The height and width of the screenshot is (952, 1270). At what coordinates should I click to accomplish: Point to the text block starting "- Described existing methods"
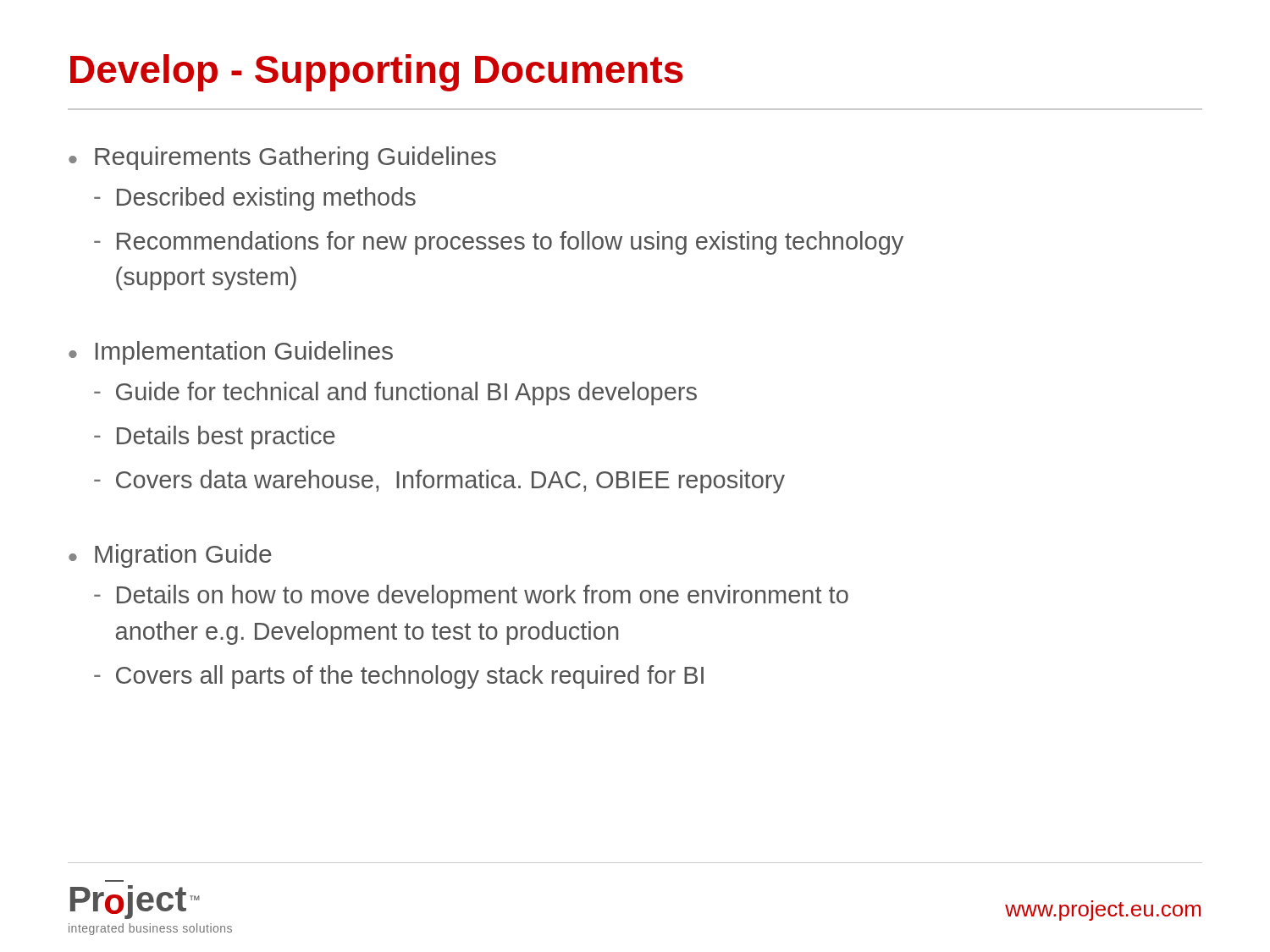255,197
